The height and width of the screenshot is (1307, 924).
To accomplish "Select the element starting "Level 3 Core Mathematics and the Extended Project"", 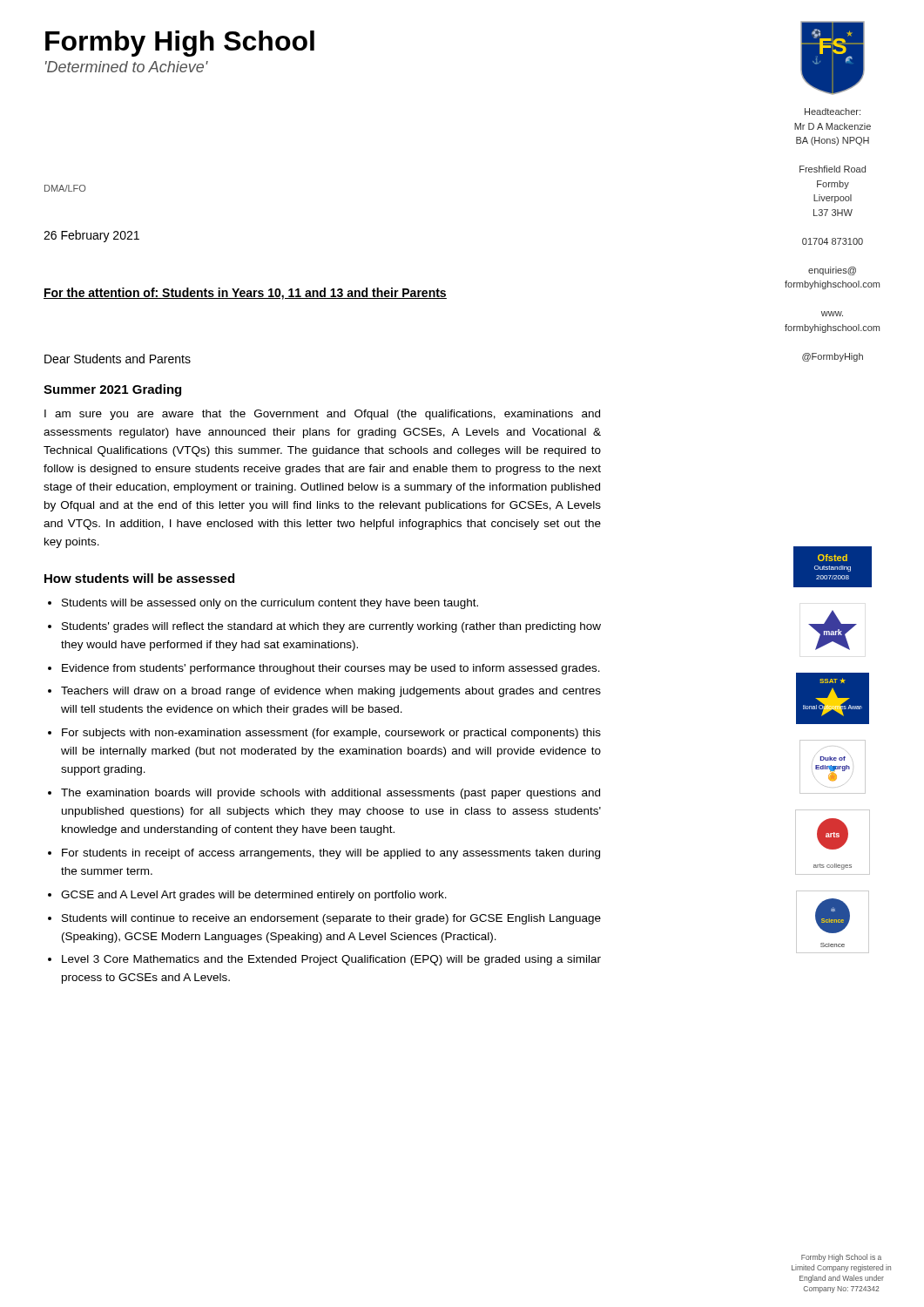I will [x=331, y=968].
